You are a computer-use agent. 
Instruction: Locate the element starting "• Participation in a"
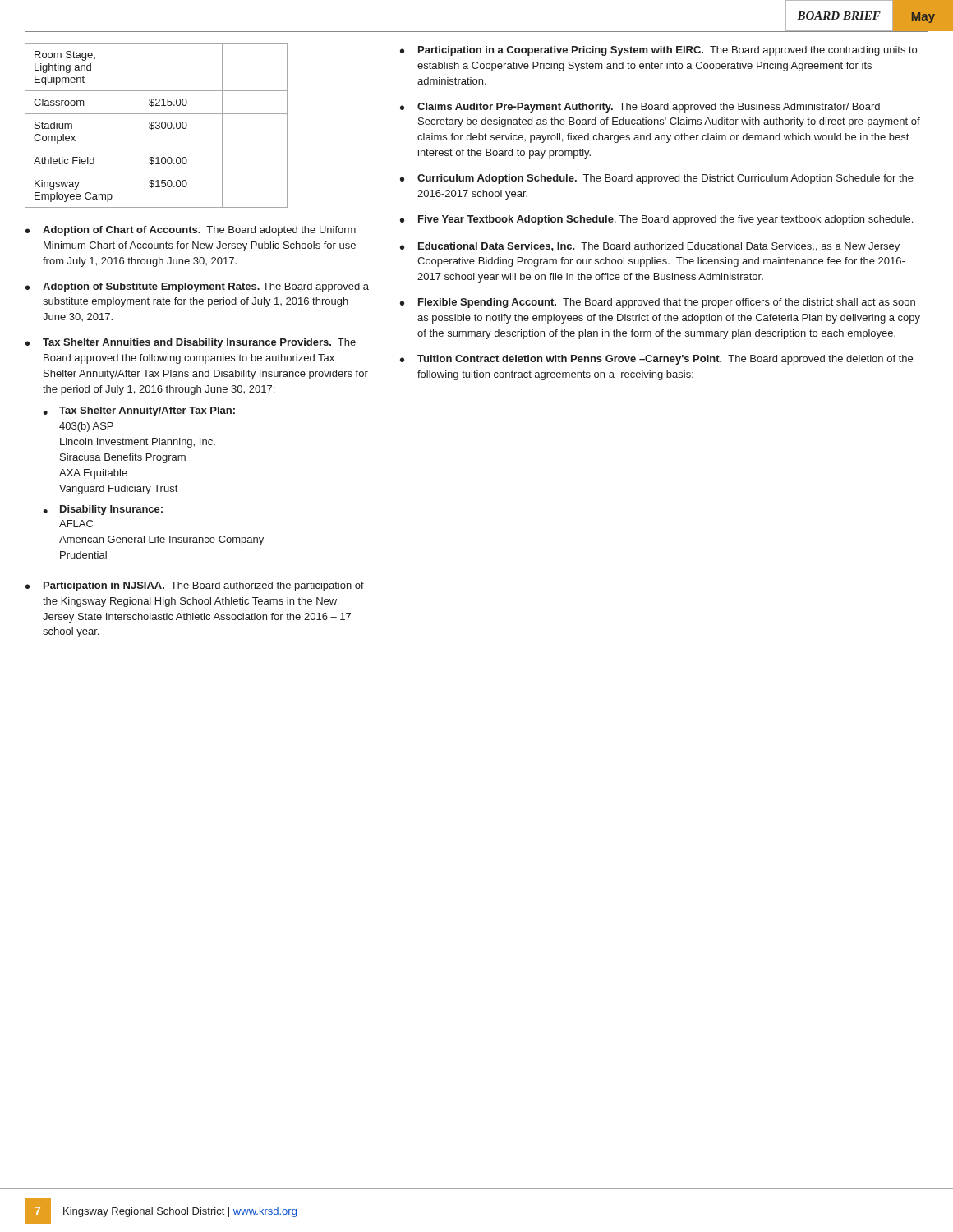pos(664,66)
